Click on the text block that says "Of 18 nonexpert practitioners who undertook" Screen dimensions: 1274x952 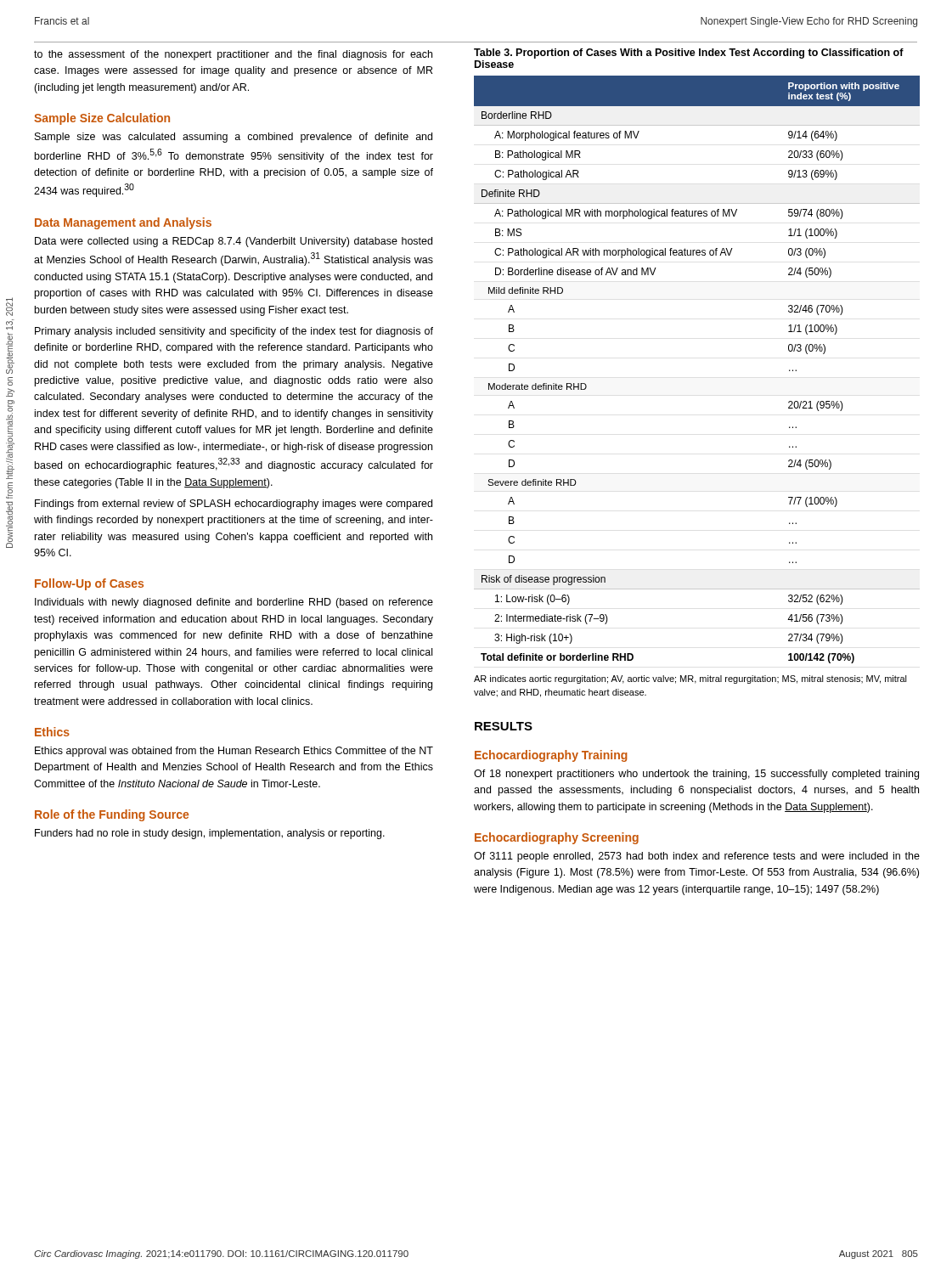pyautogui.click(x=697, y=790)
